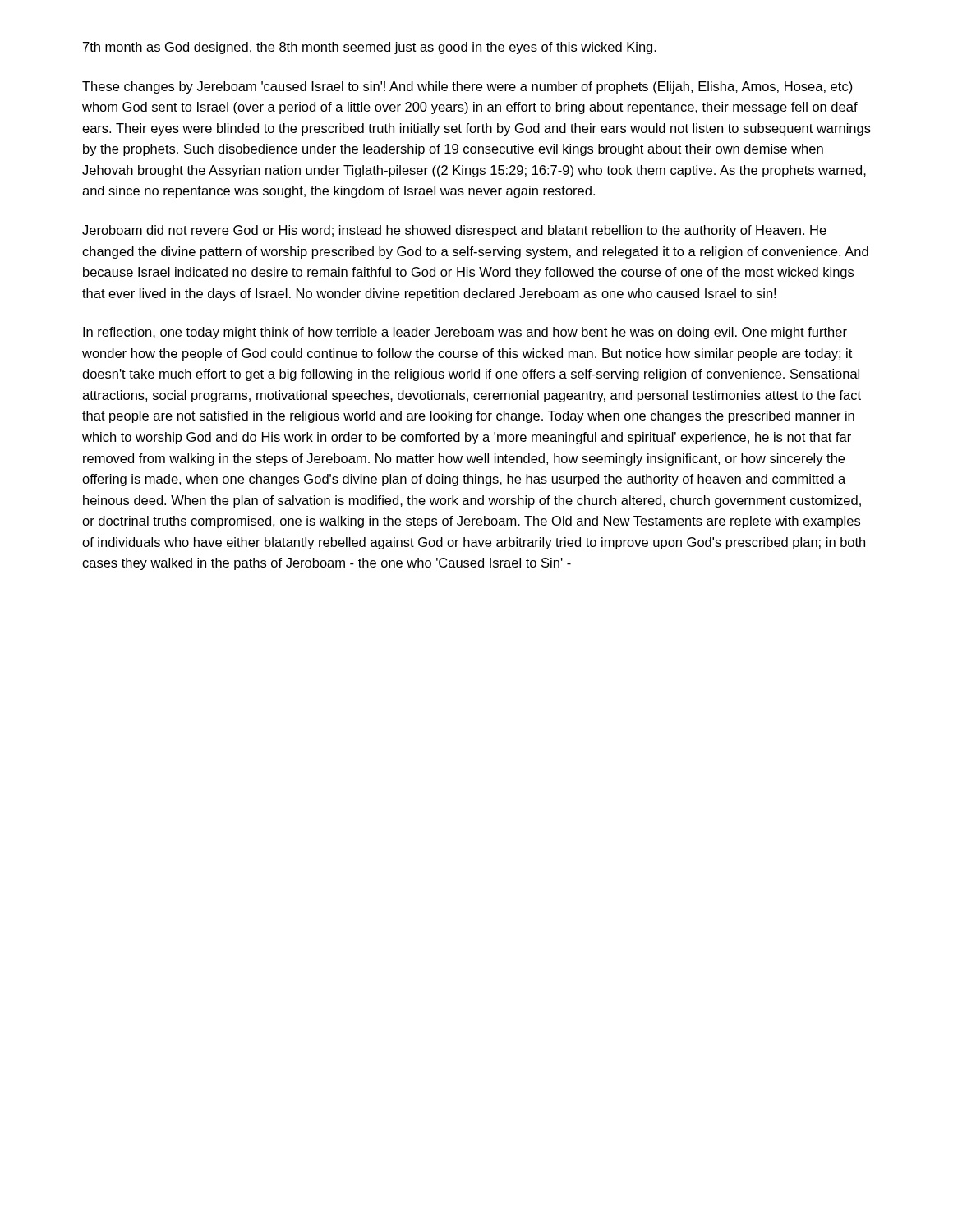Select the text block with the text "Jeroboam did not revere God"
Screen dimensions: 1232x953
(475, 261)
